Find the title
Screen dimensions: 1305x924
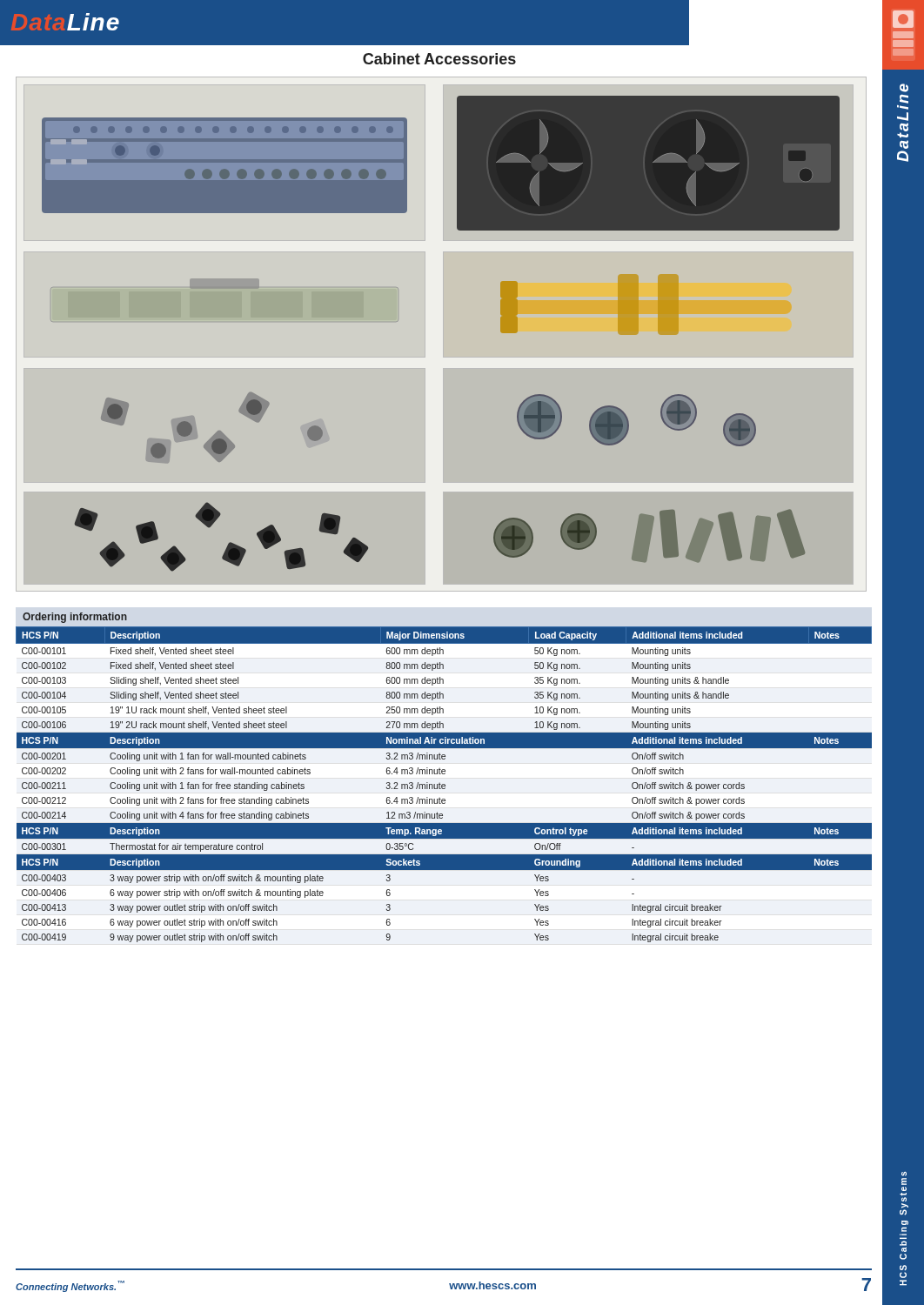tap(439, 59)
